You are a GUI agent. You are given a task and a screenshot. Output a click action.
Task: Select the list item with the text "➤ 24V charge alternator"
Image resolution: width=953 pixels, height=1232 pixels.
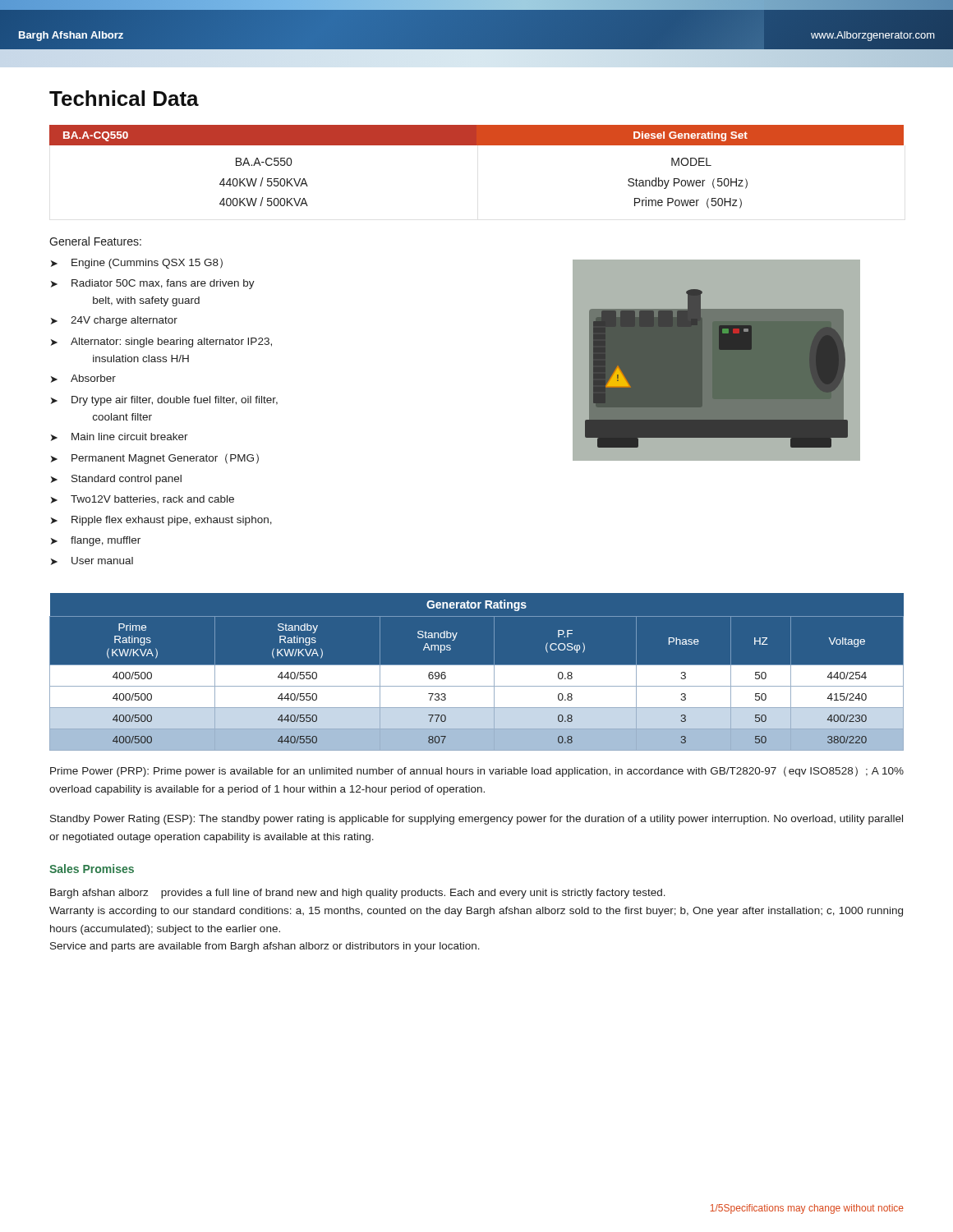coord(113,321)
